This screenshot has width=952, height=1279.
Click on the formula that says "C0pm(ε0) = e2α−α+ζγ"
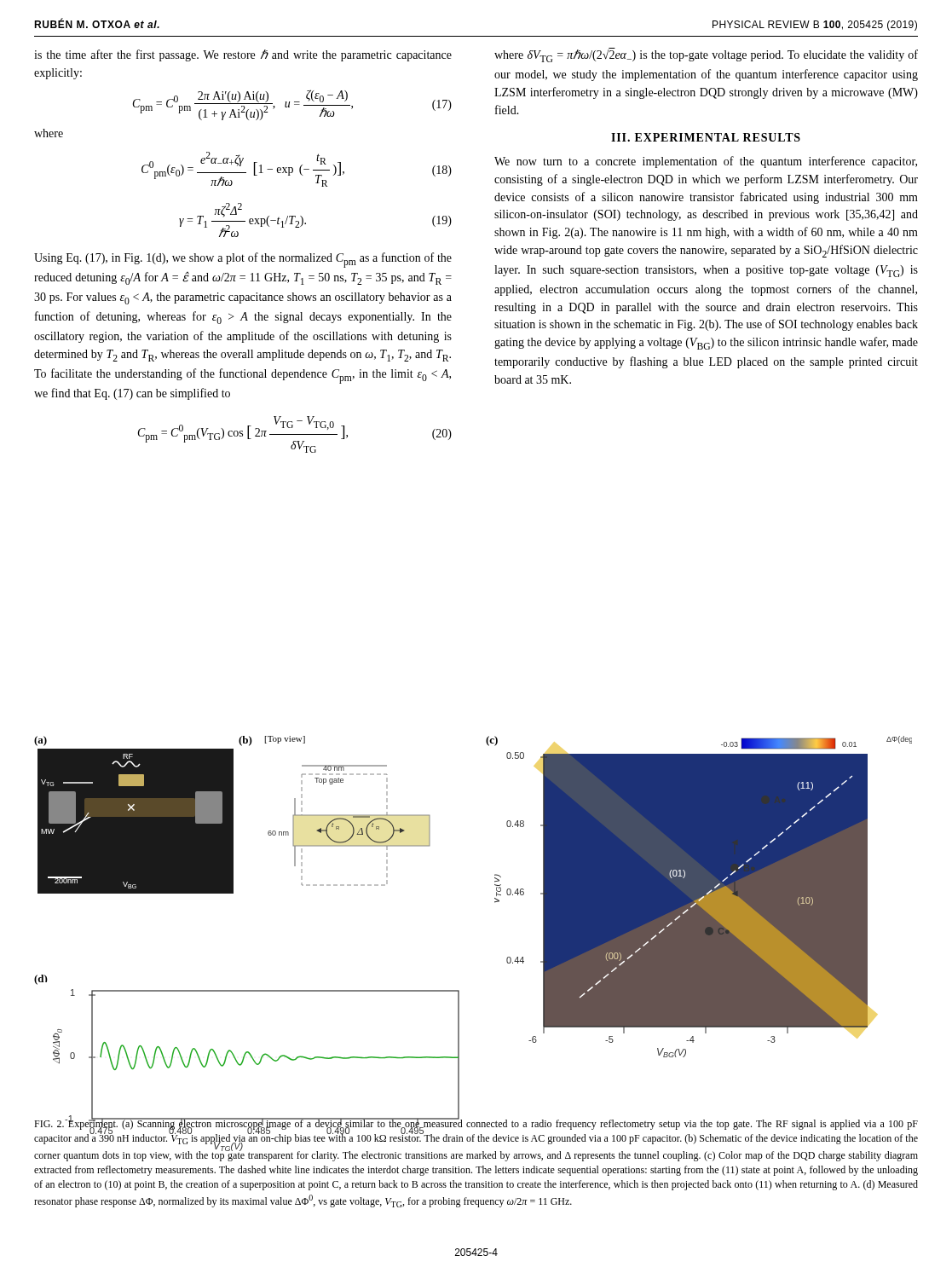(296, 170)
